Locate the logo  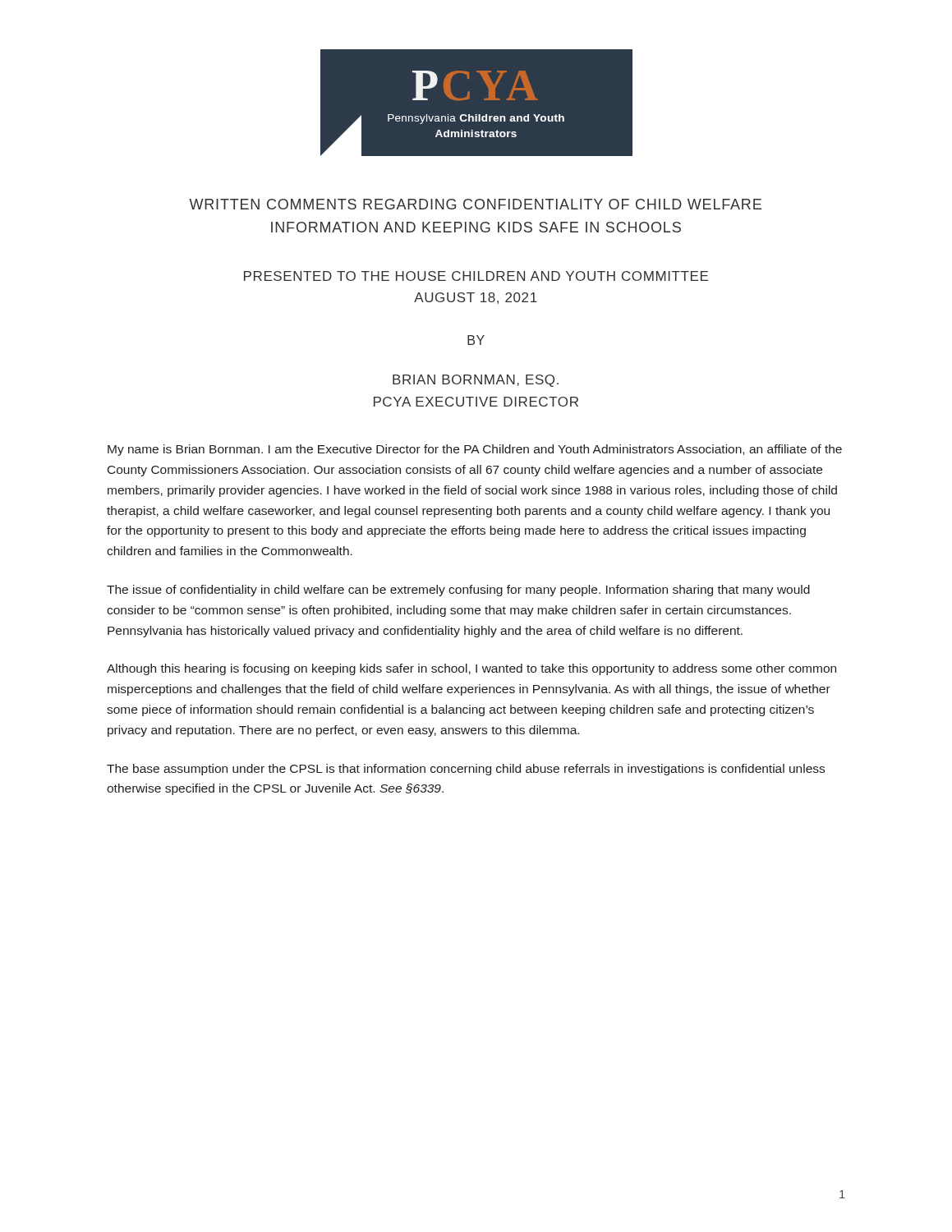(x=476, y=103)
